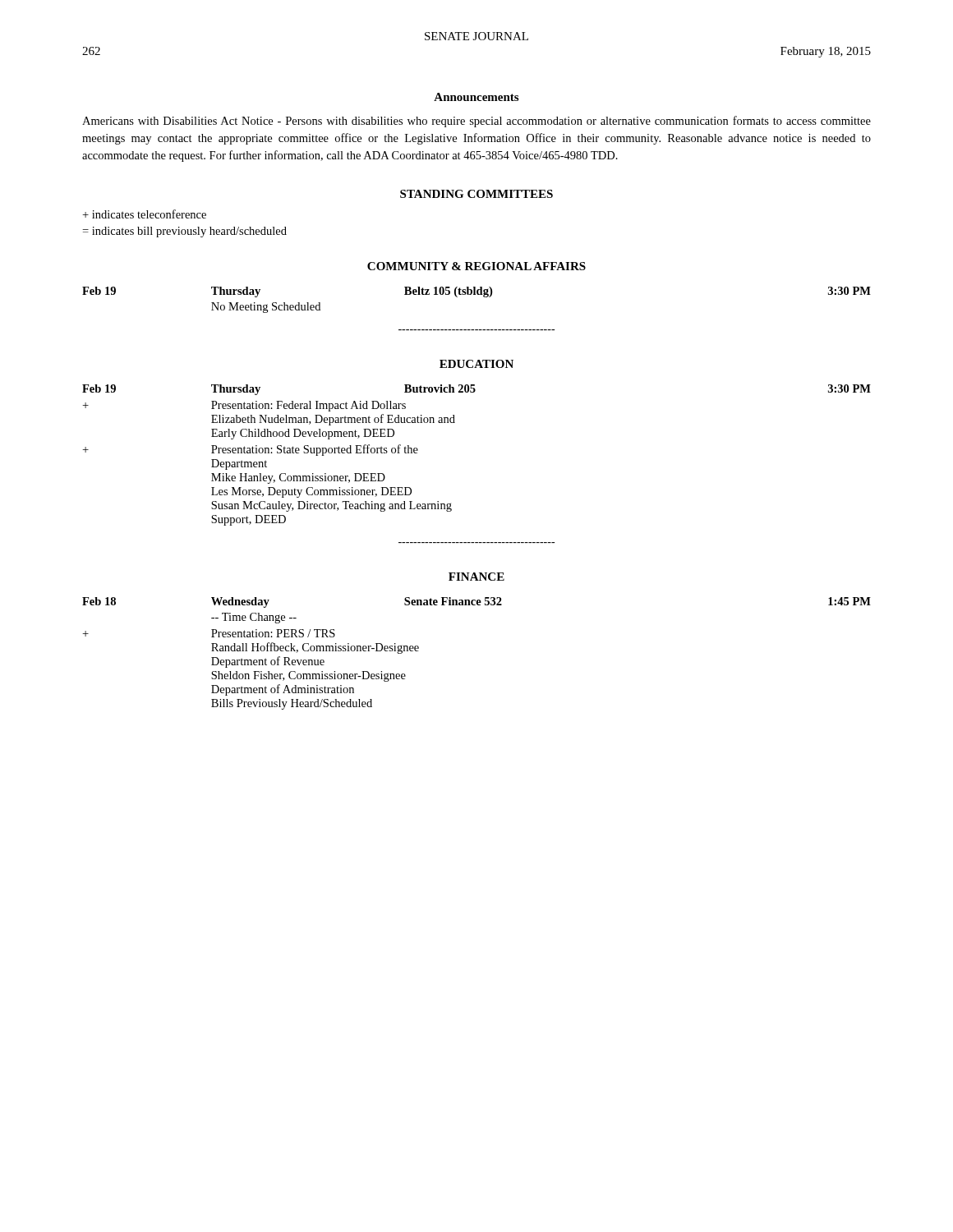Select the table that reads "Presentation: State Supported"
The width and height of the screenshot is (953, 1232).
[x=476, y=465]
